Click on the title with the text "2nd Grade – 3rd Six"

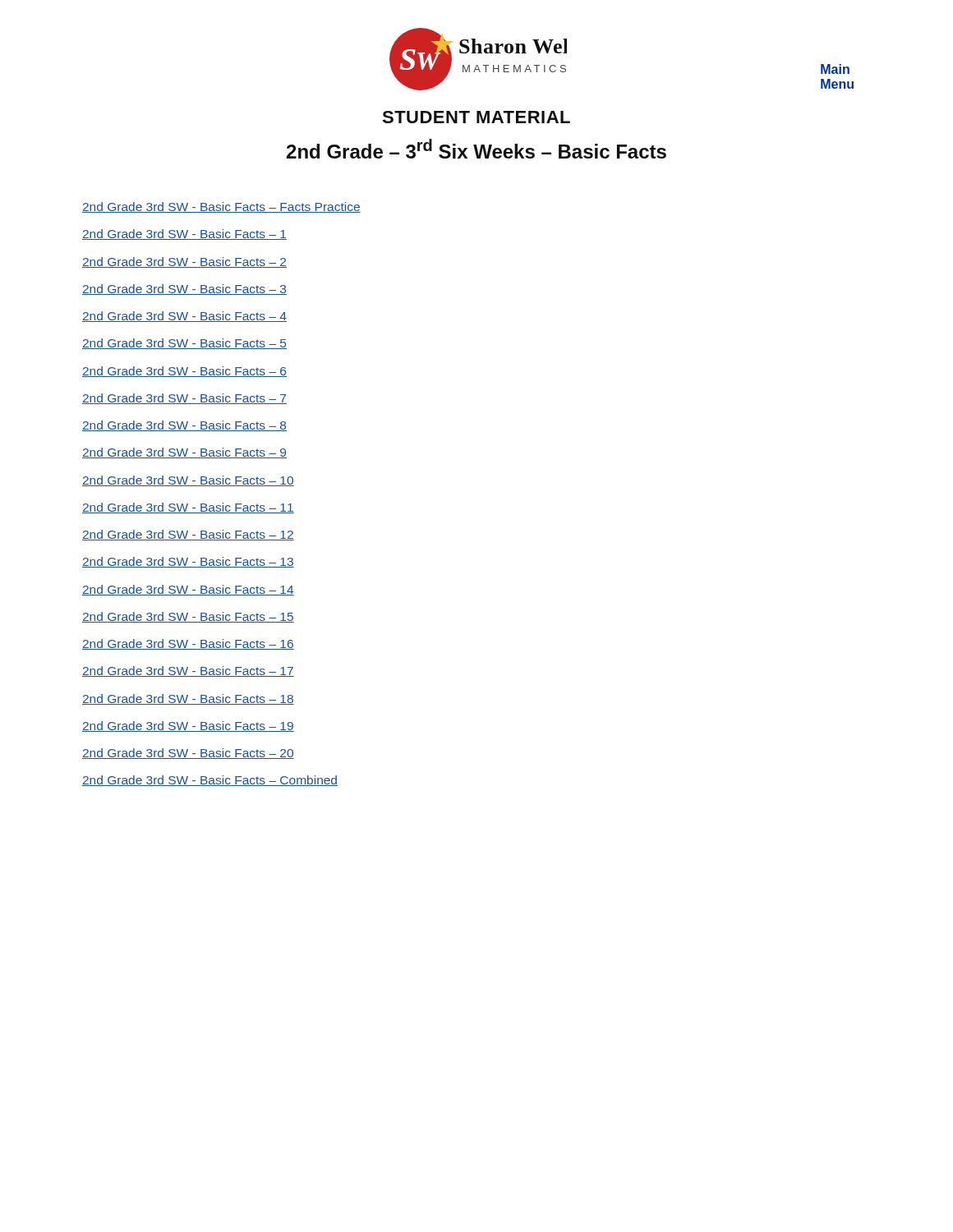pos(476,150)
